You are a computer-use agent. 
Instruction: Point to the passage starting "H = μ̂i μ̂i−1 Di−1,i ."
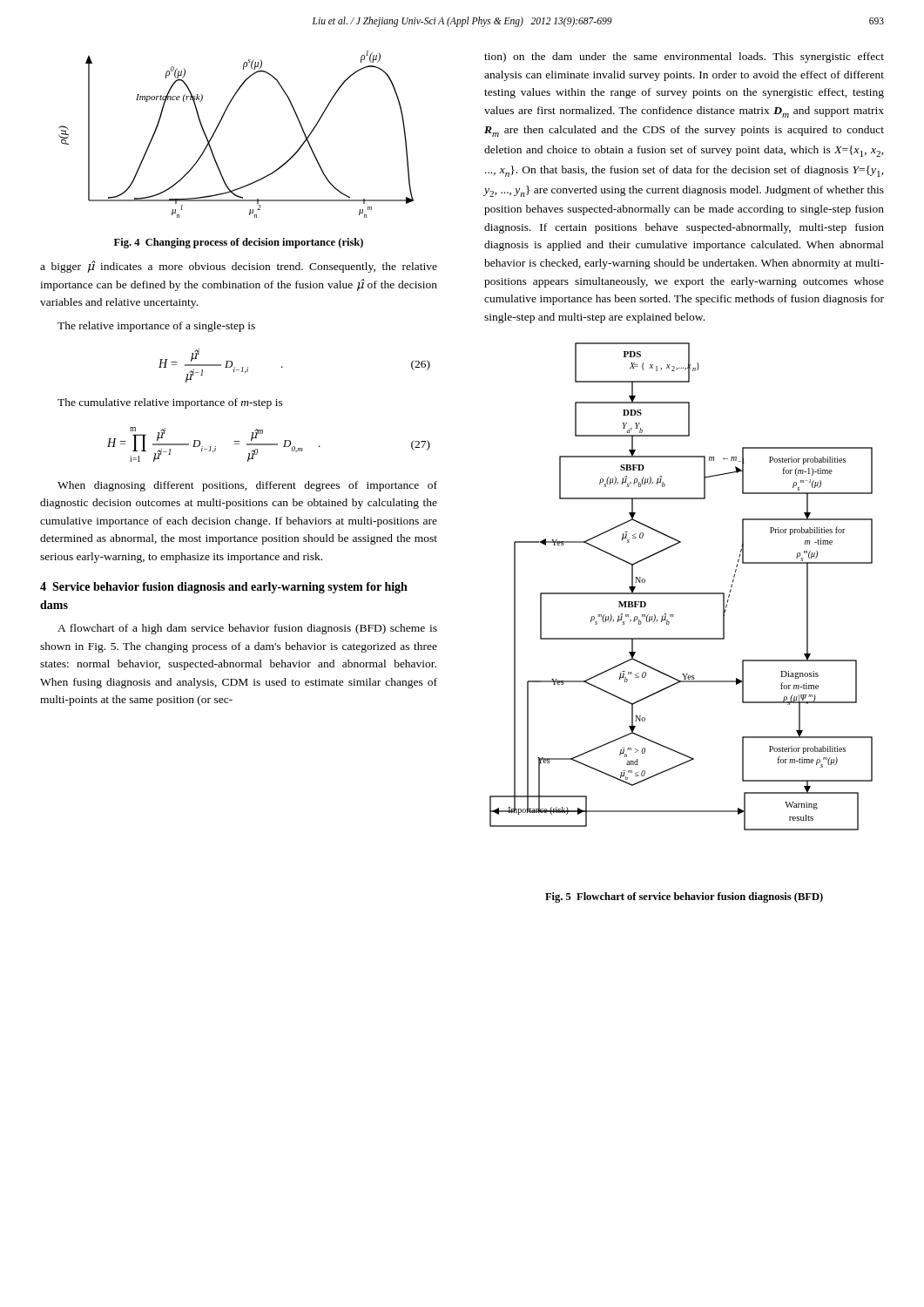pos(291,364)
